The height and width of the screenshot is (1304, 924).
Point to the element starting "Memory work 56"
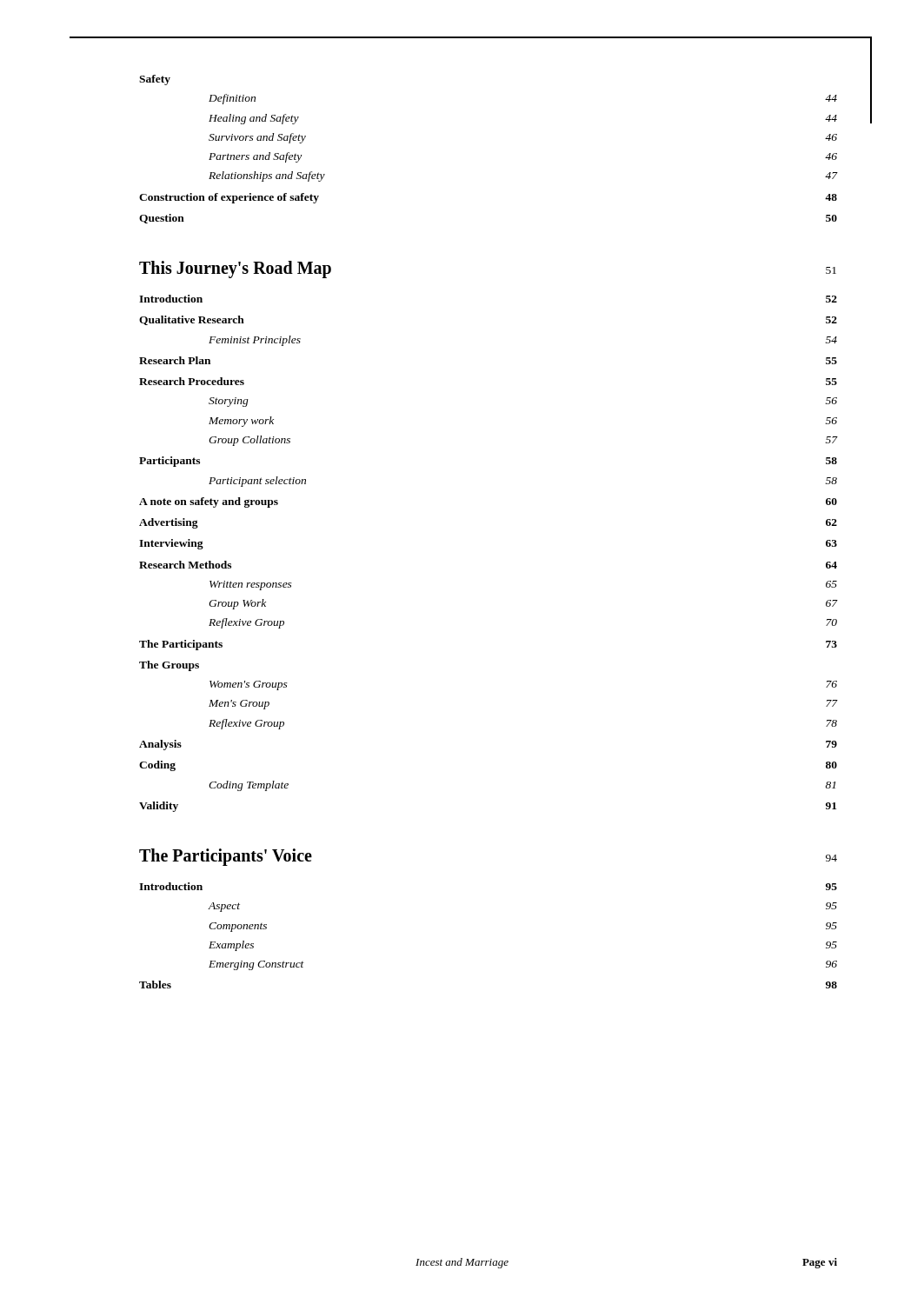237,421
